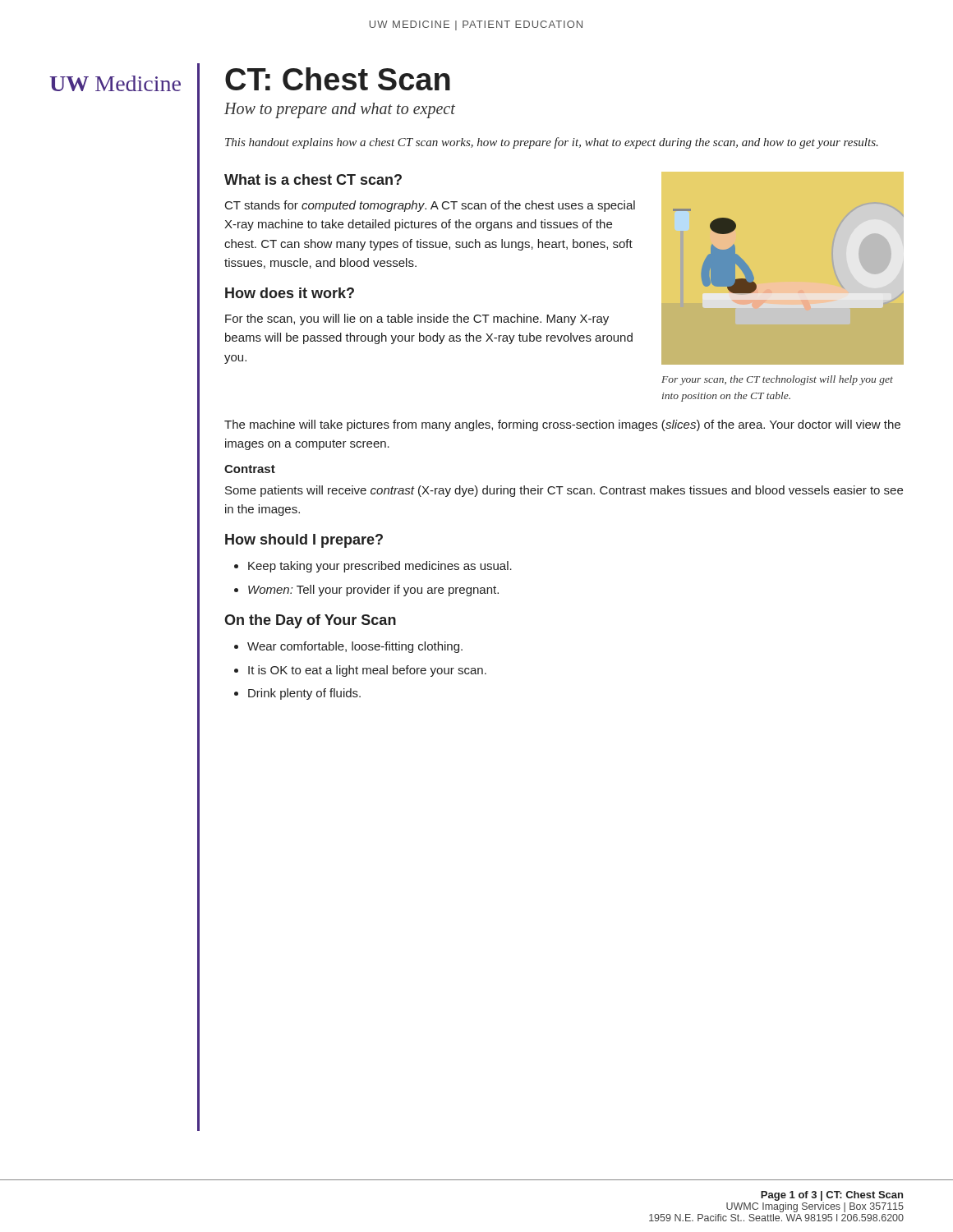This screenshot has width=953, height=1232.
Task: Find the block on this page that starts "CT stands for computed tomography. A"
Action: (x=430, y=234)
